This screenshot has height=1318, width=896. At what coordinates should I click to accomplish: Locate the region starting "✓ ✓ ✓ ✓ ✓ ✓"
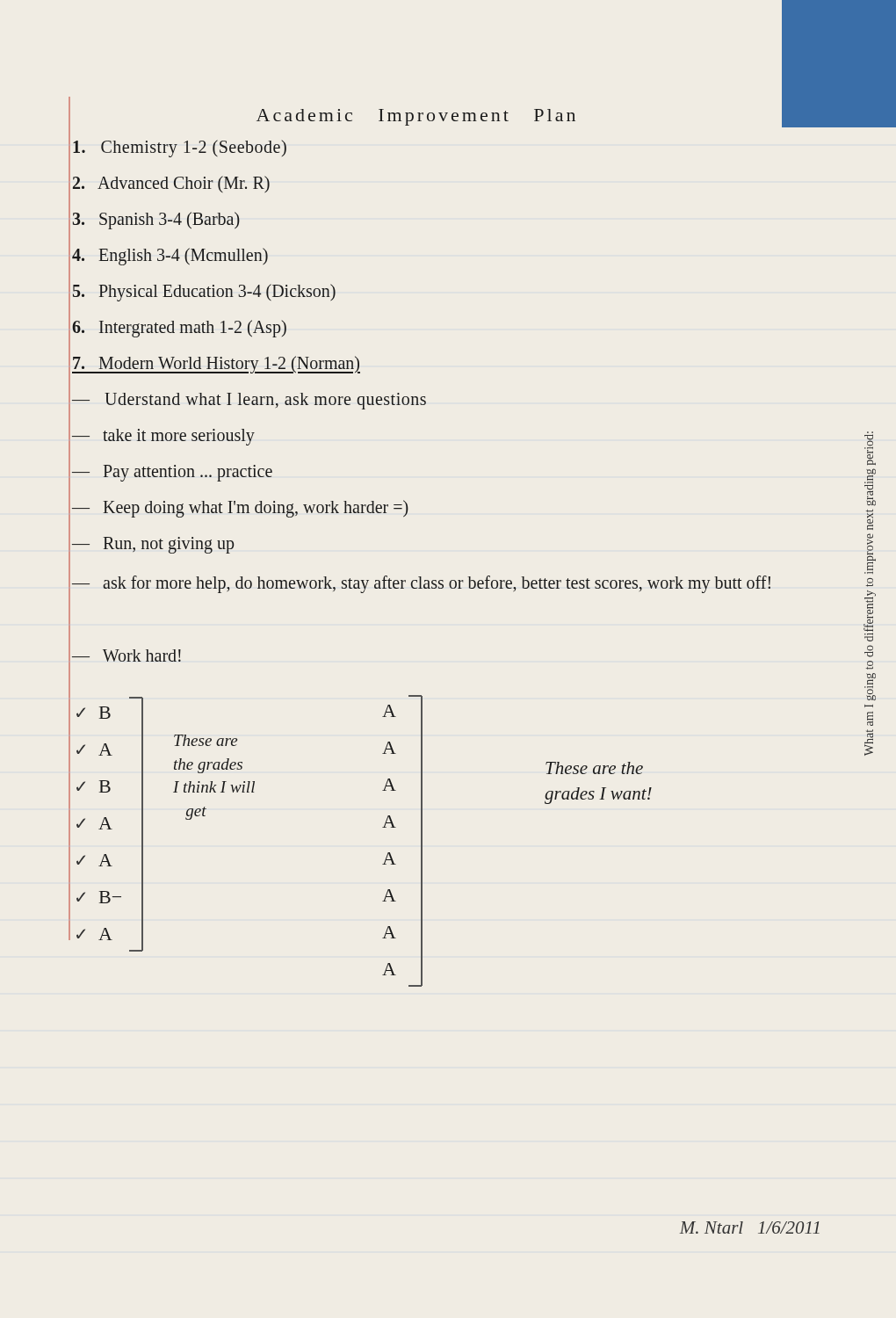182,837
